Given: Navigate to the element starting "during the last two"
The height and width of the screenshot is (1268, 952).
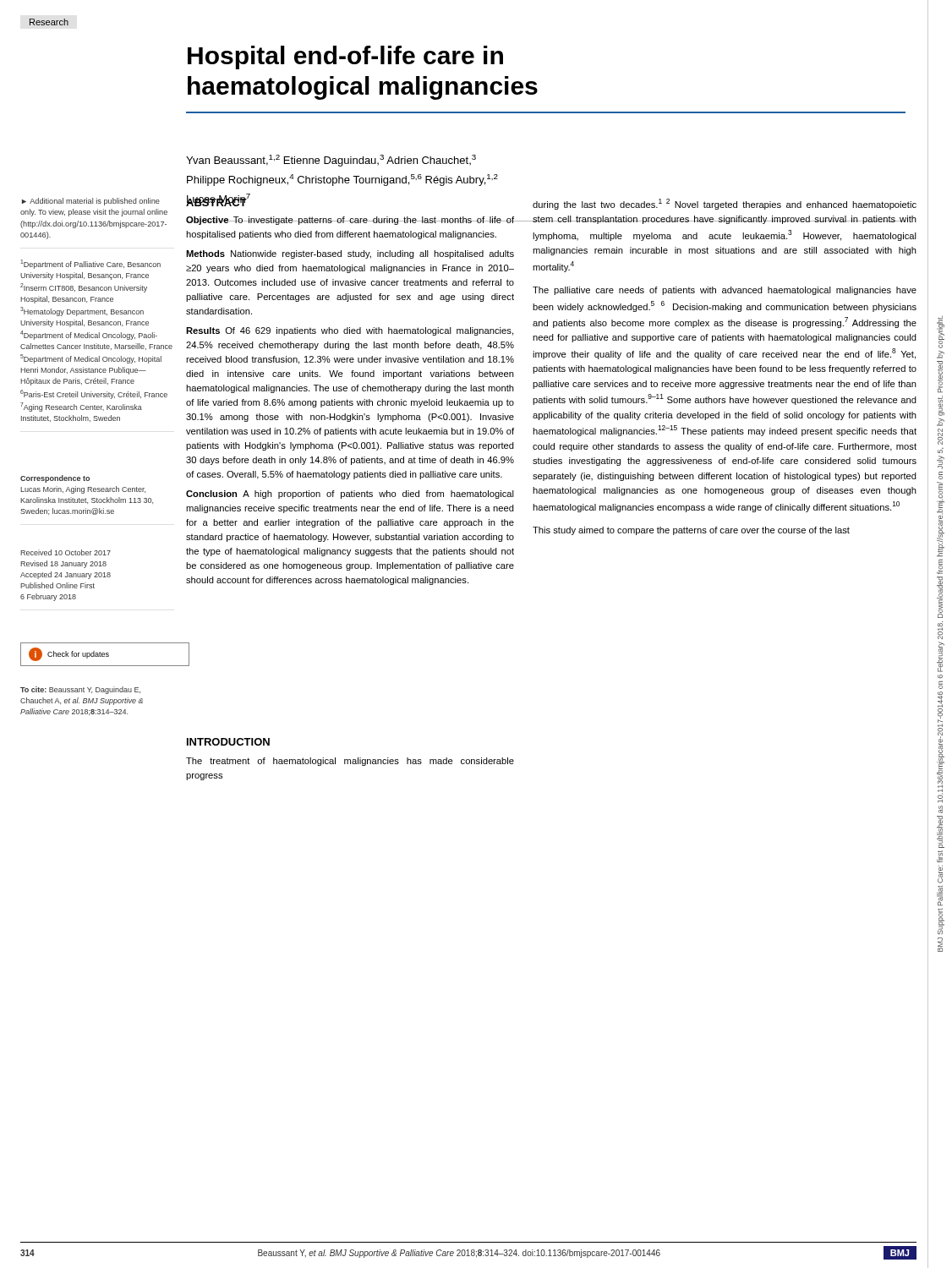Looking at the screenshot, I should [x=725, y=367].
